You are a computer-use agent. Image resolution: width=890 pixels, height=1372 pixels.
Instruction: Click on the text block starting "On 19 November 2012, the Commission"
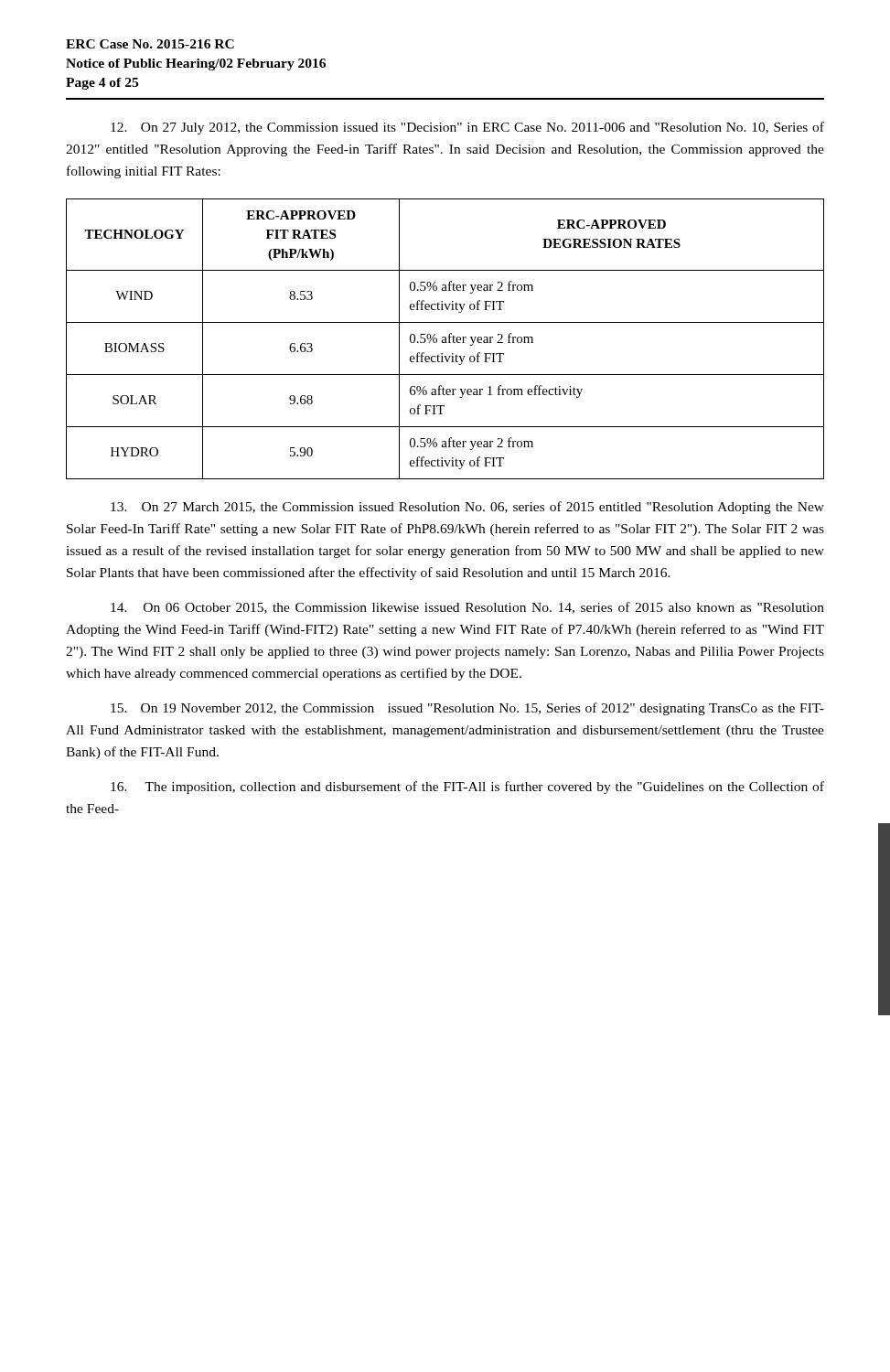click(x=445, y=729)
